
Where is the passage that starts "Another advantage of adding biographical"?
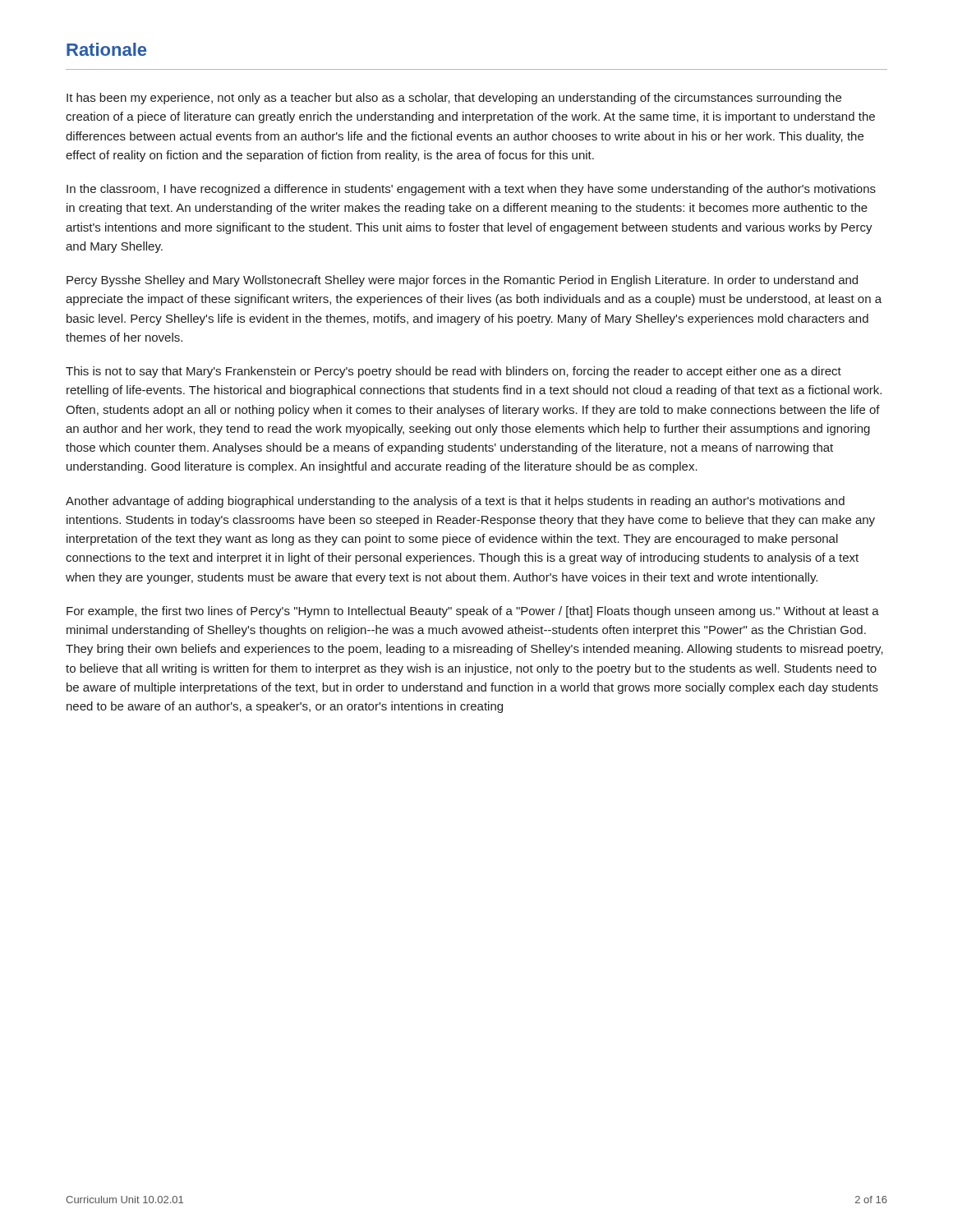pyautogui.click(x=470, y=538)
